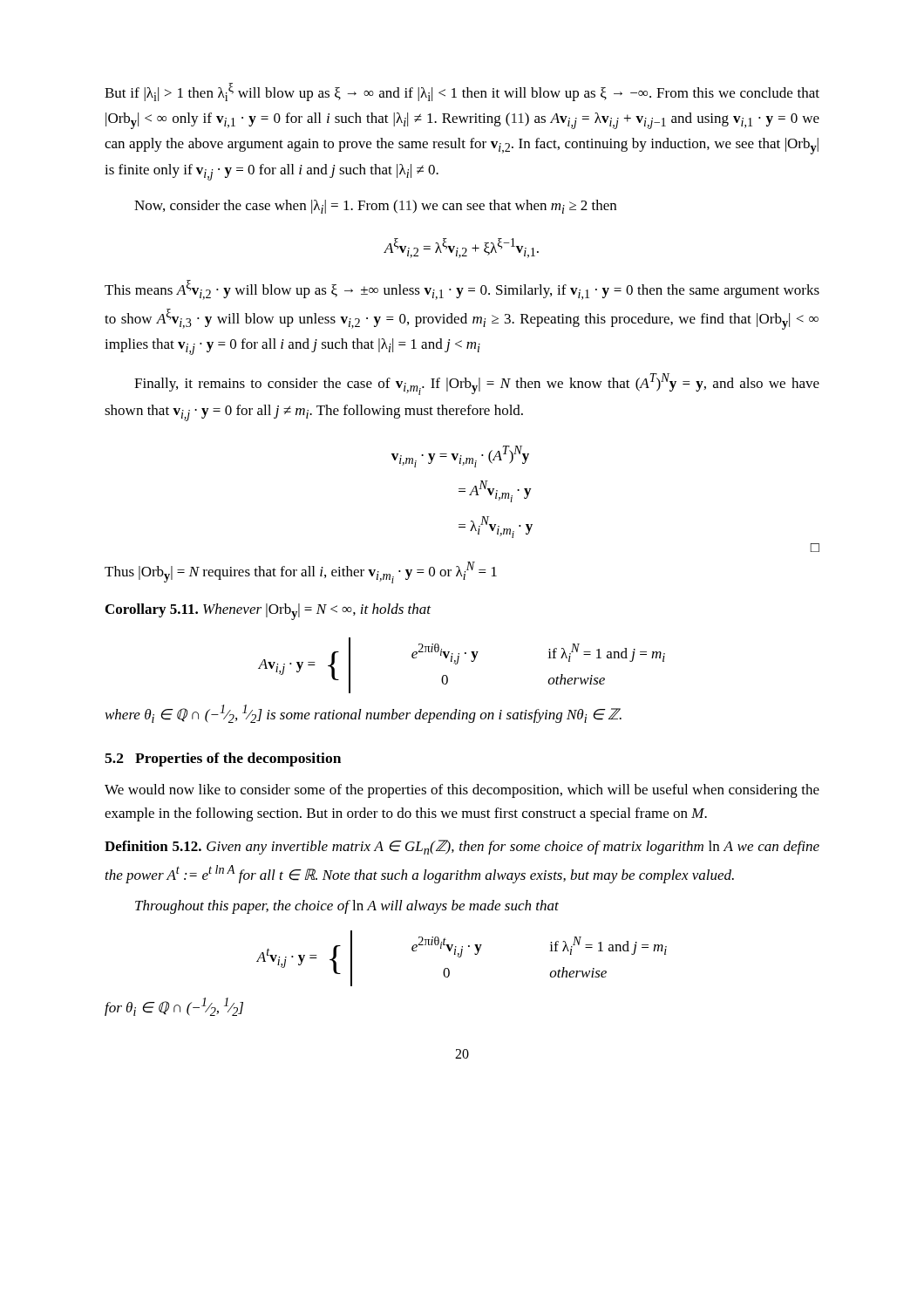Find the formula on this page that starts "Avi,j · y = {"
924x1308 pixels.
click(x=462, y=665)
